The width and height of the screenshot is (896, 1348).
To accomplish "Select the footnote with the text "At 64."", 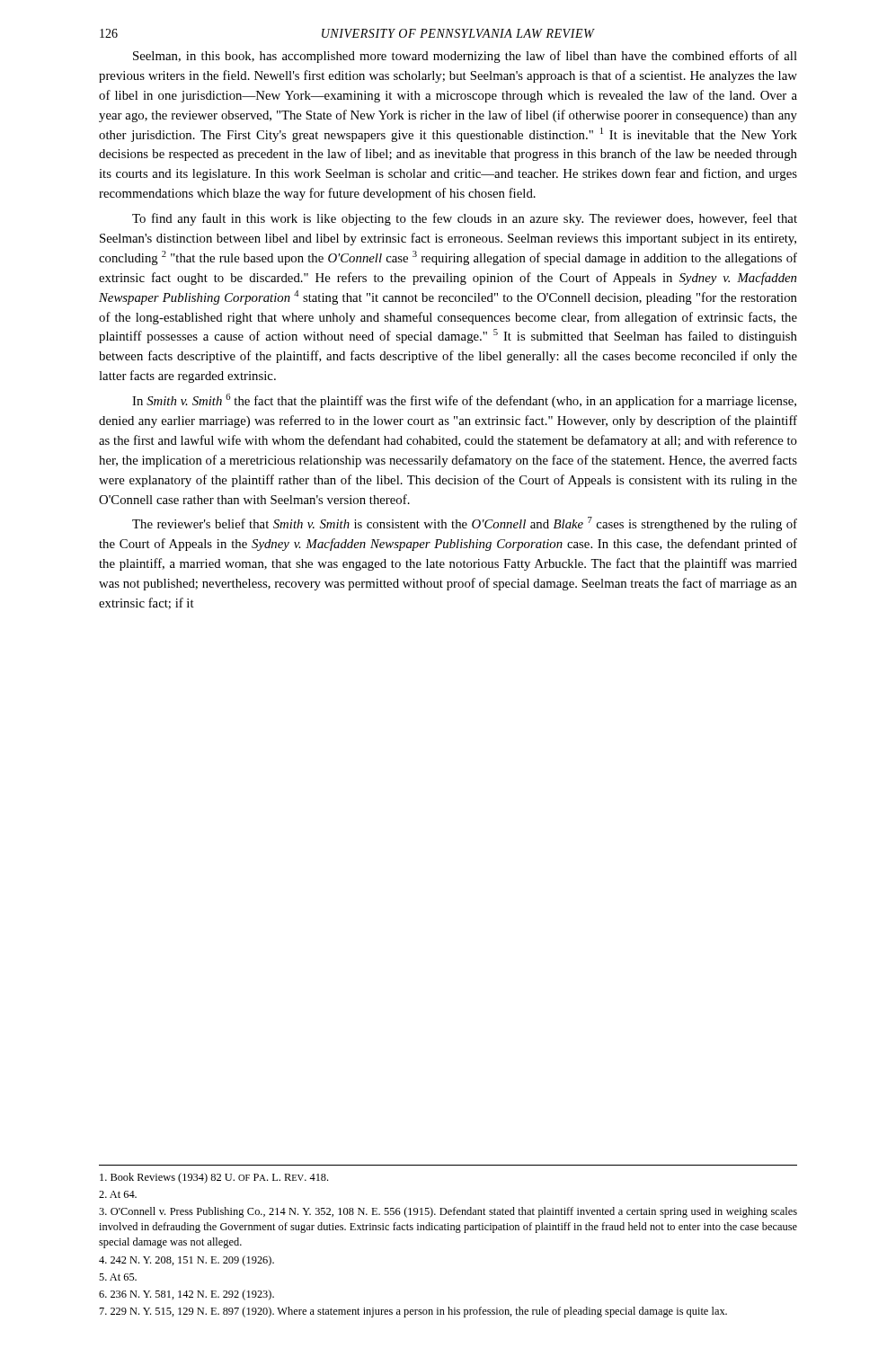I will (118, 1194).
